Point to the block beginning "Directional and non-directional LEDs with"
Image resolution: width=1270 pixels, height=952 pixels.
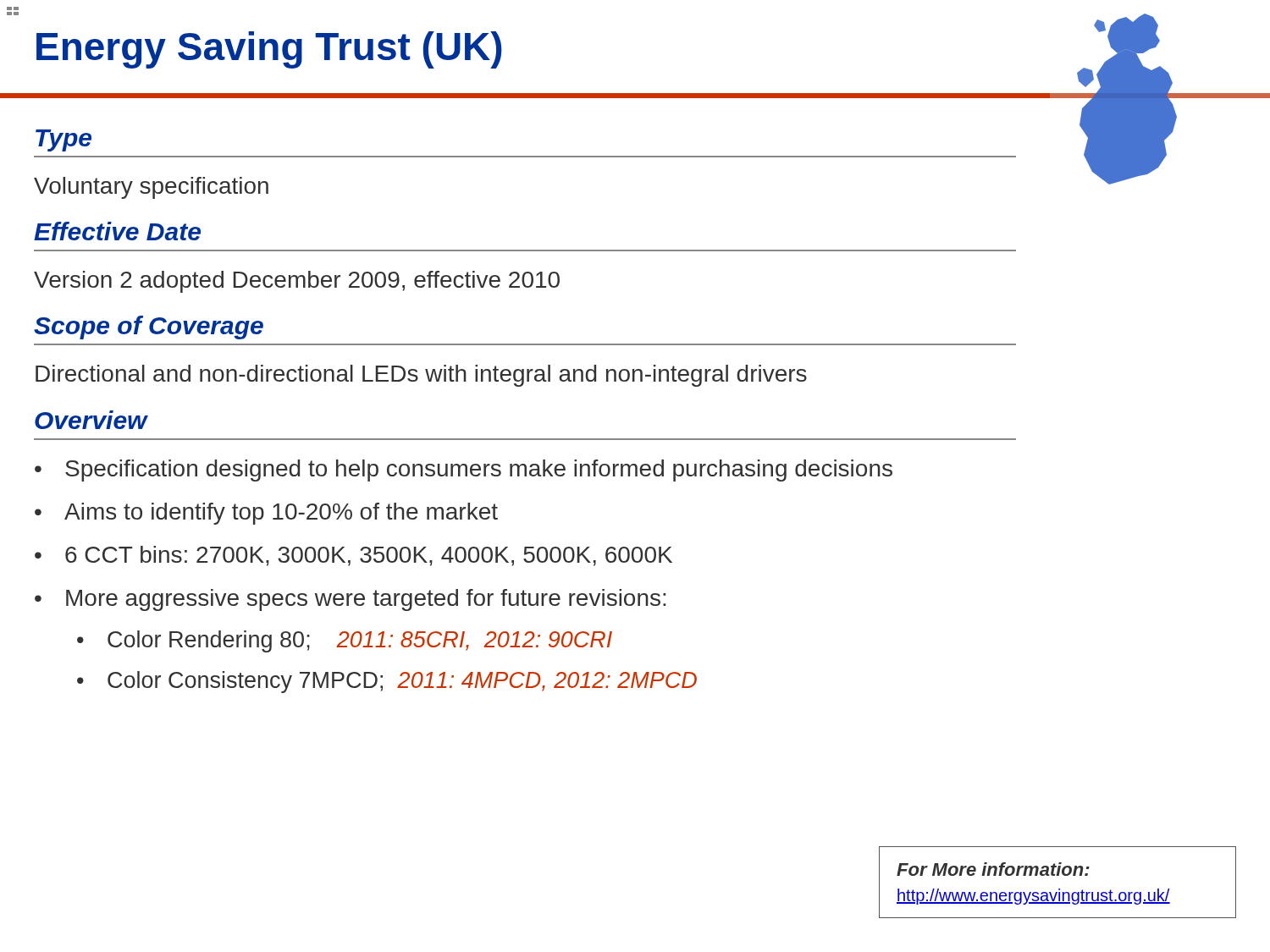[x=421, y=374]
